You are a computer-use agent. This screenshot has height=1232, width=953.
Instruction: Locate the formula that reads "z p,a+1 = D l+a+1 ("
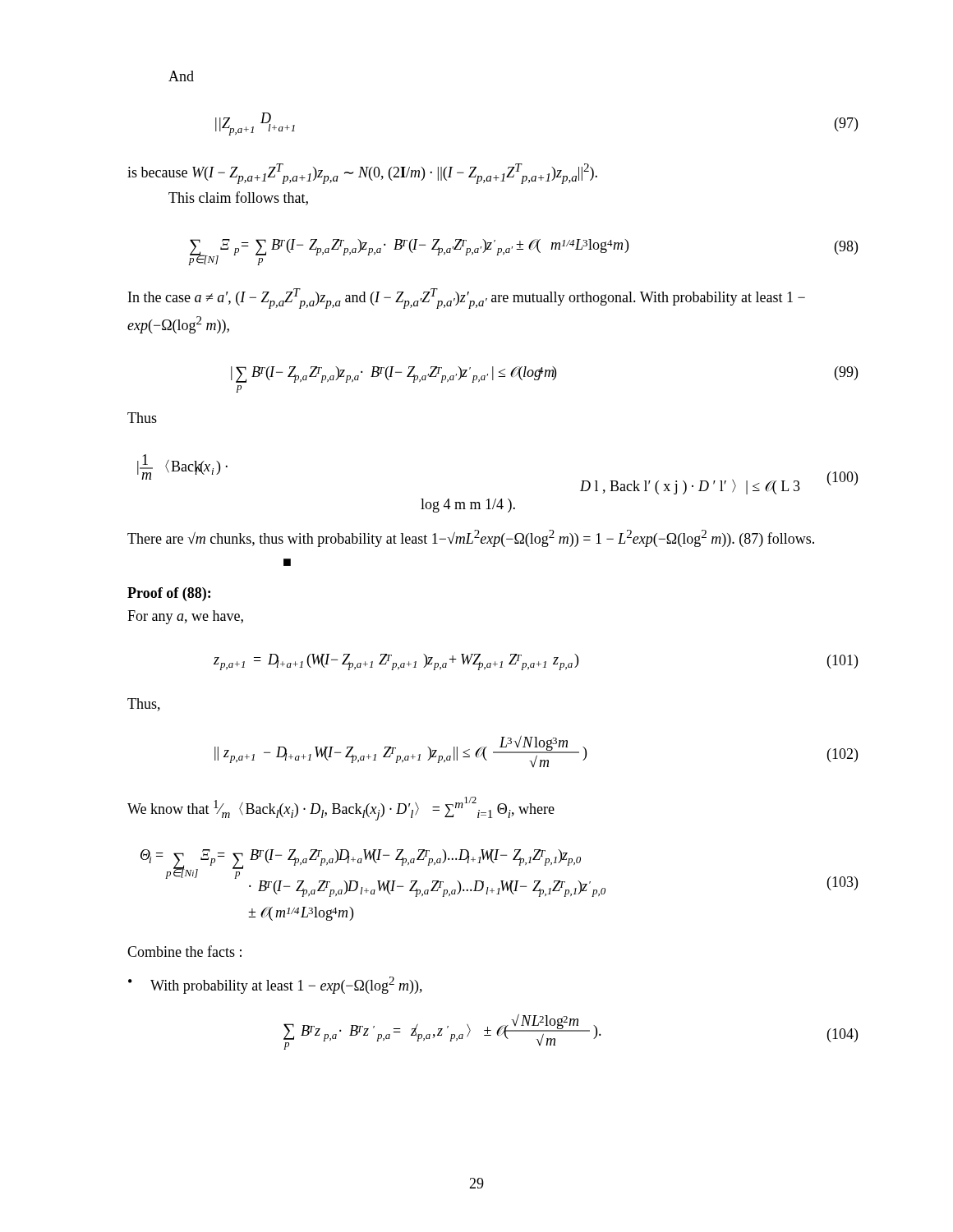[x=493, y=661]
